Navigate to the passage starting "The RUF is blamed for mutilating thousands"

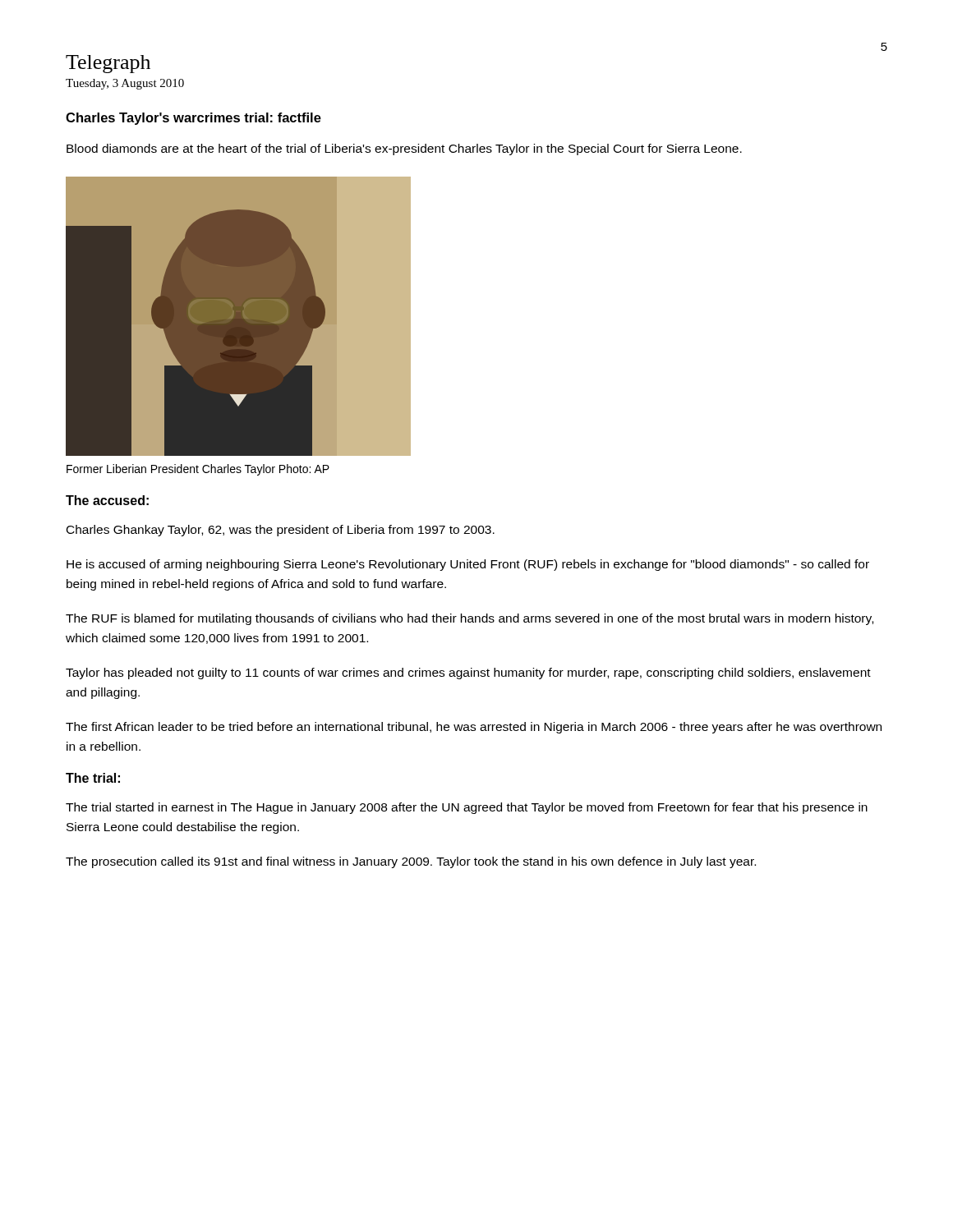(470, 628)
